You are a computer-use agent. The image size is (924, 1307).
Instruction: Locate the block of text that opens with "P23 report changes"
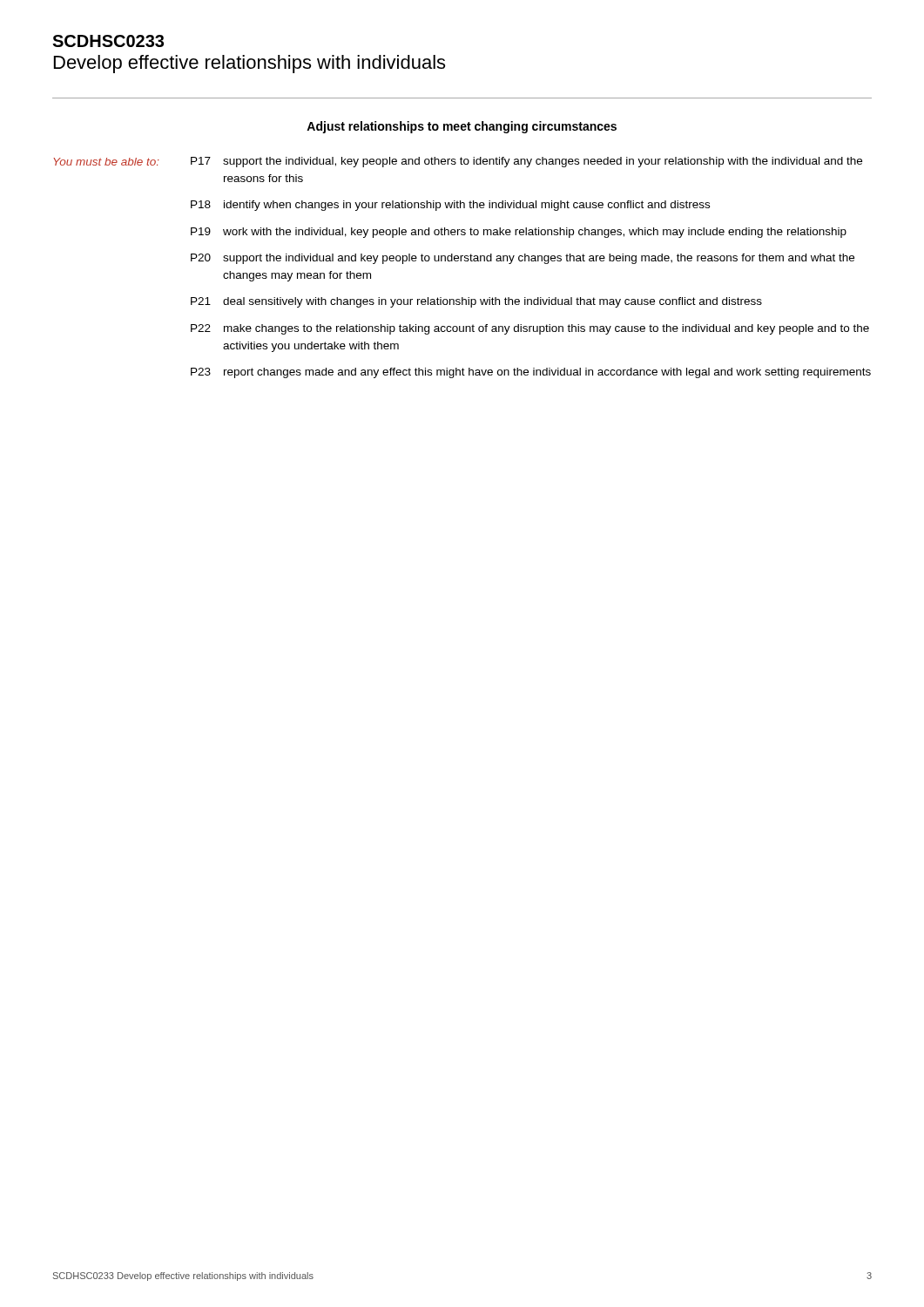click(531, 372)
